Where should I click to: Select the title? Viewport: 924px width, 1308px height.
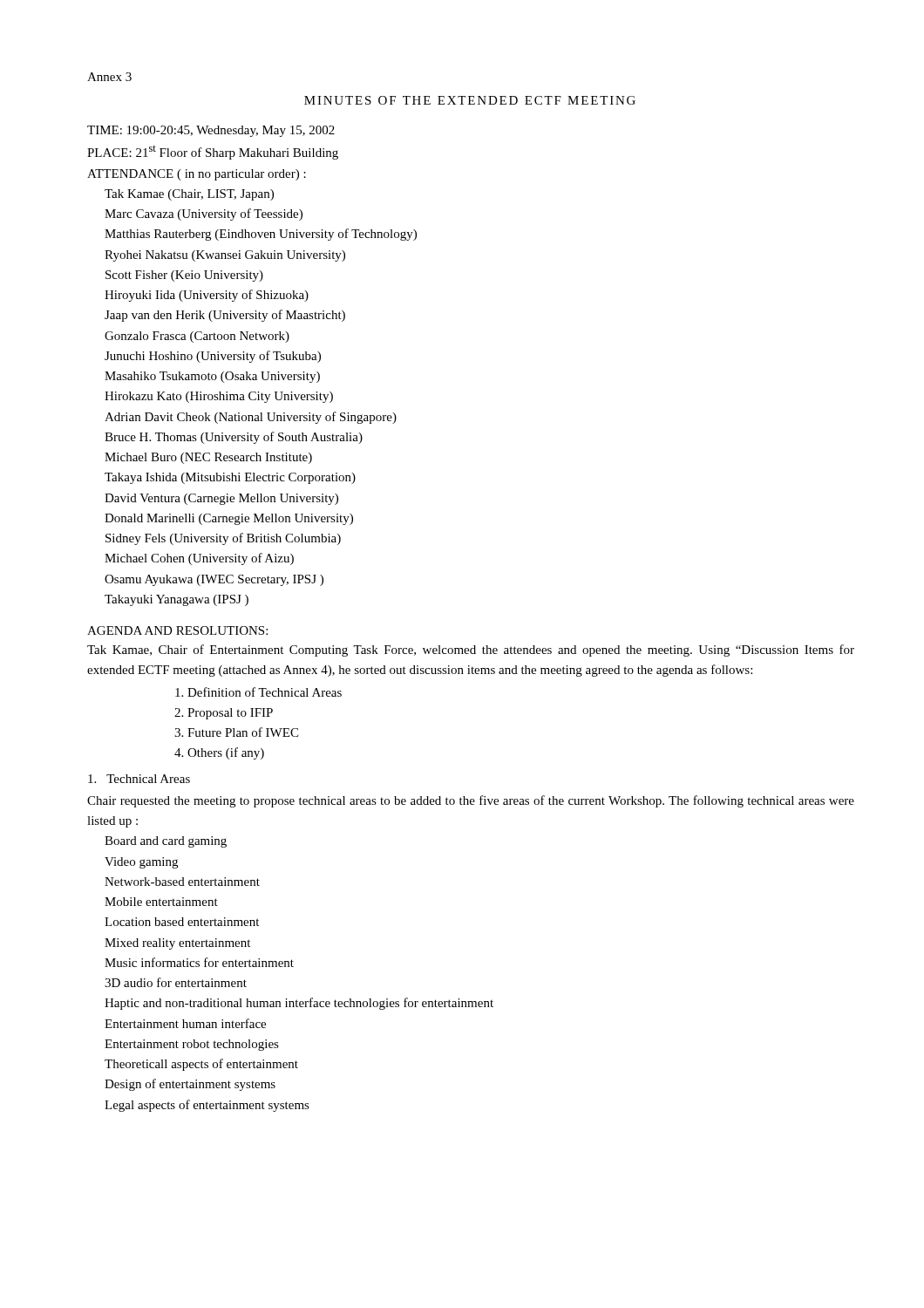pyautogui.click(x=471, y=100)
